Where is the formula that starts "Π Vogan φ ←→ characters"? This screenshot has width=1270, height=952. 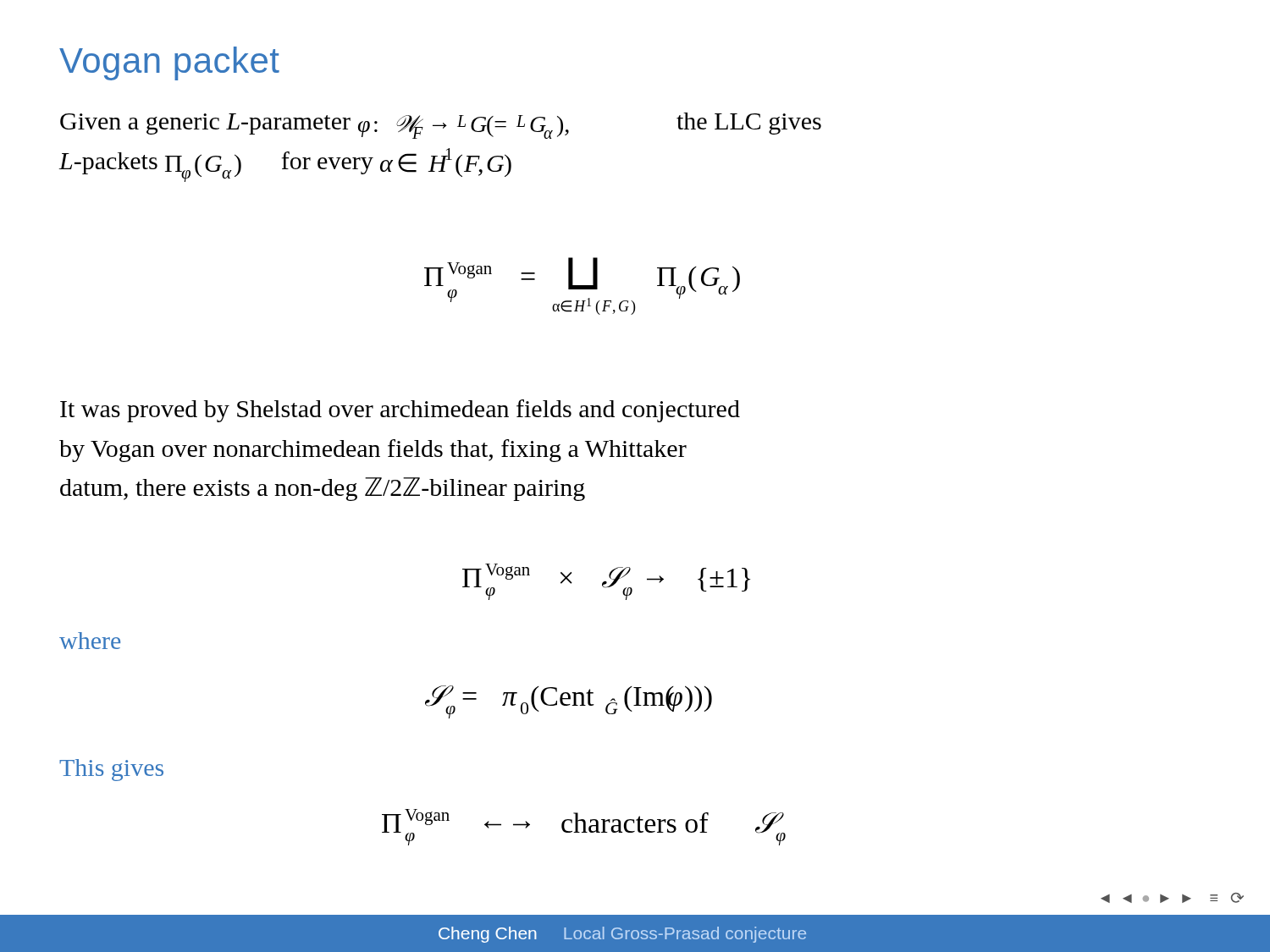click(x=635, y=821)
